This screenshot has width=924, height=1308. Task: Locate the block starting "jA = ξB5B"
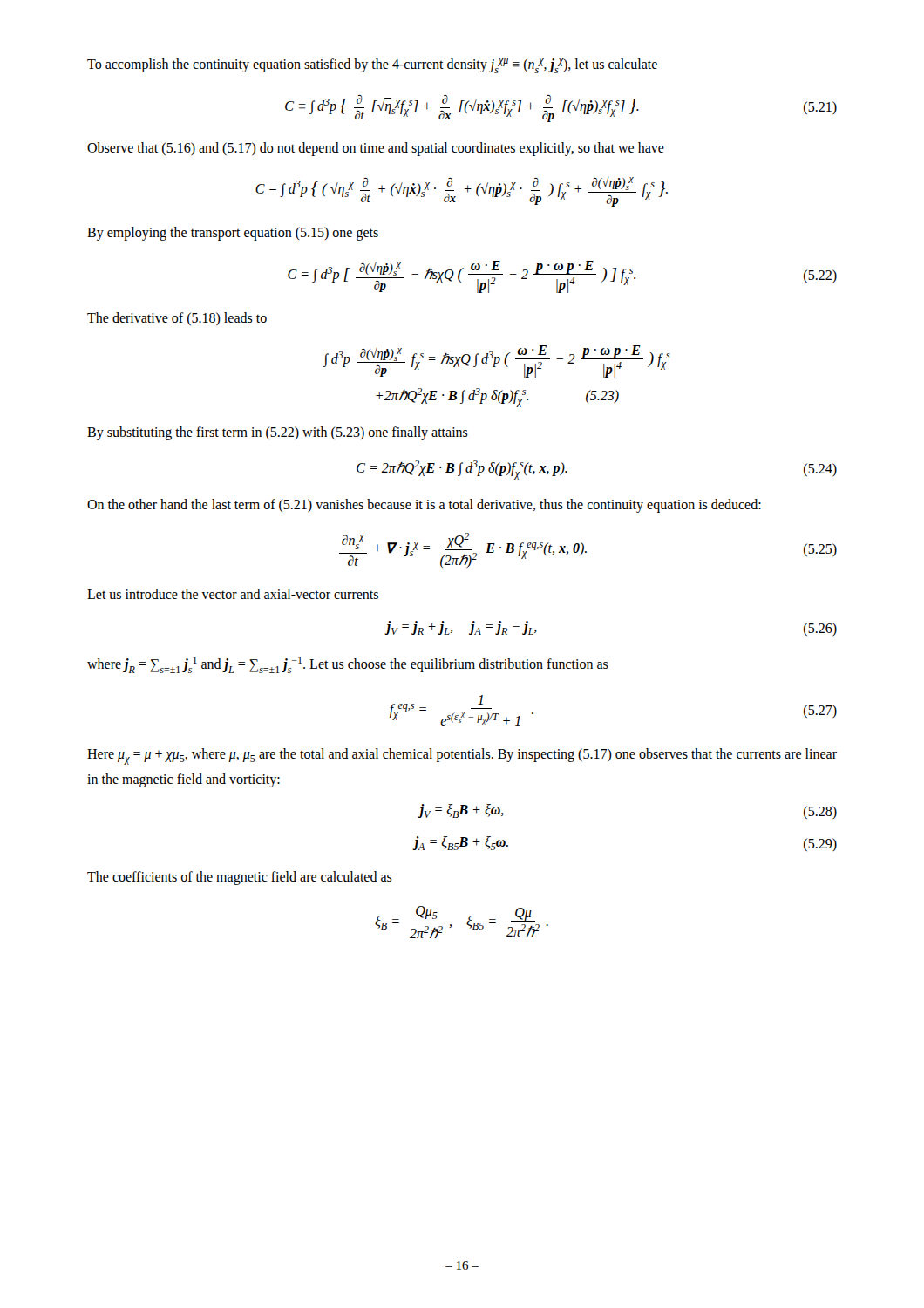455,844
